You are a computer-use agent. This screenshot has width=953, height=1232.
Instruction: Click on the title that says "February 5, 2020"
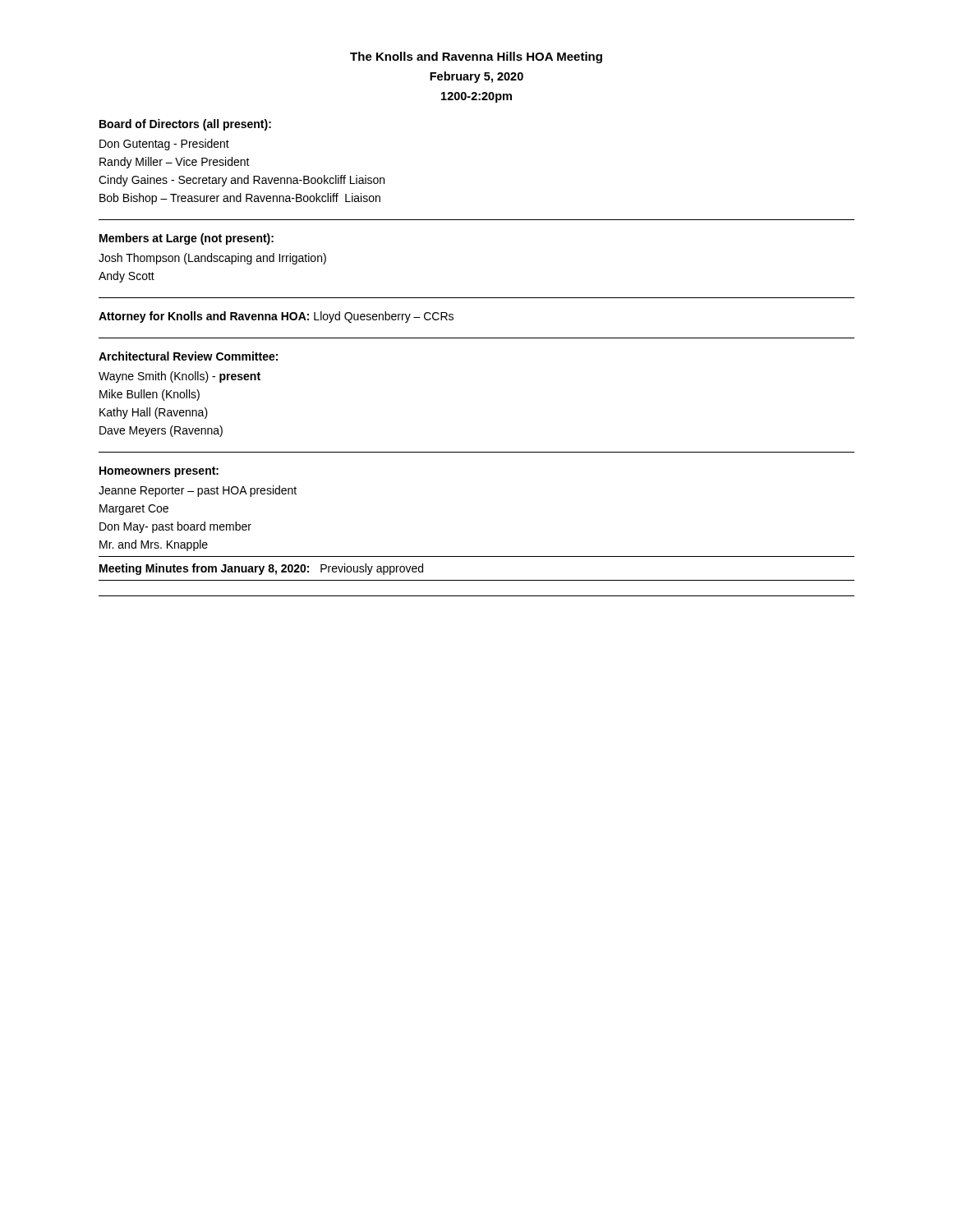point(476,76)
